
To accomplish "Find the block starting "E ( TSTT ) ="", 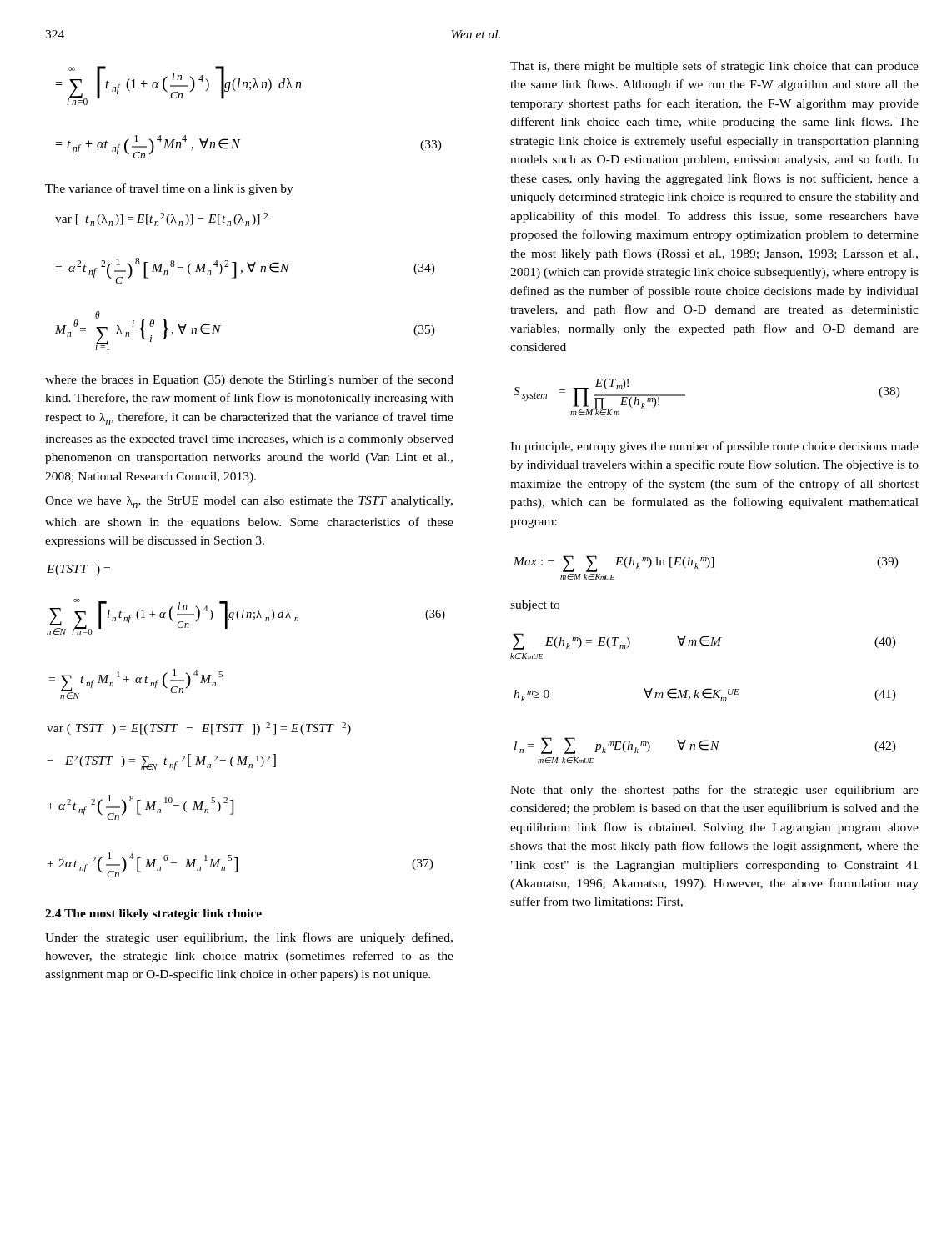I will [78, 570].
